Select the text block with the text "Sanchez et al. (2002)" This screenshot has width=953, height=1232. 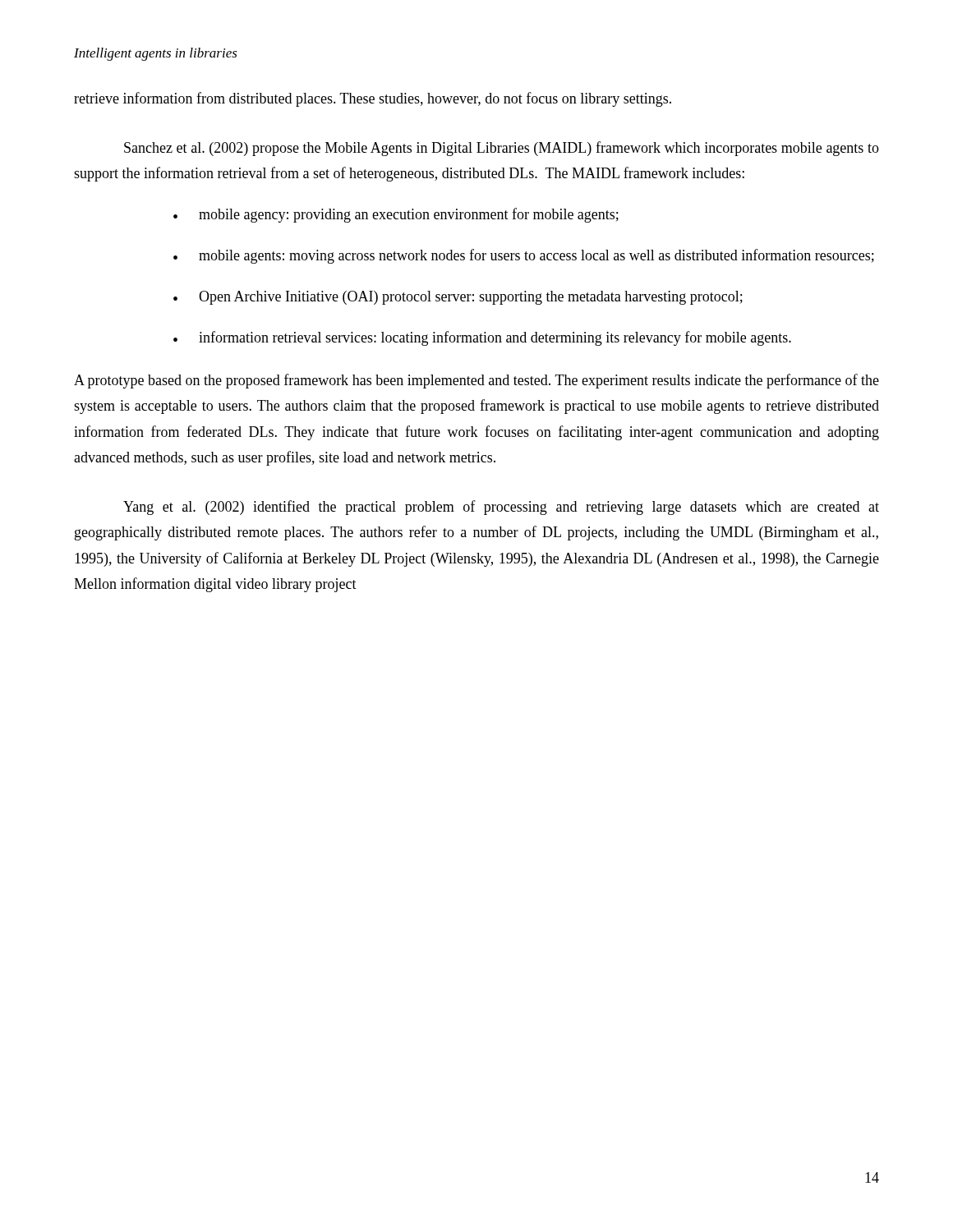(x=476, y=160)
